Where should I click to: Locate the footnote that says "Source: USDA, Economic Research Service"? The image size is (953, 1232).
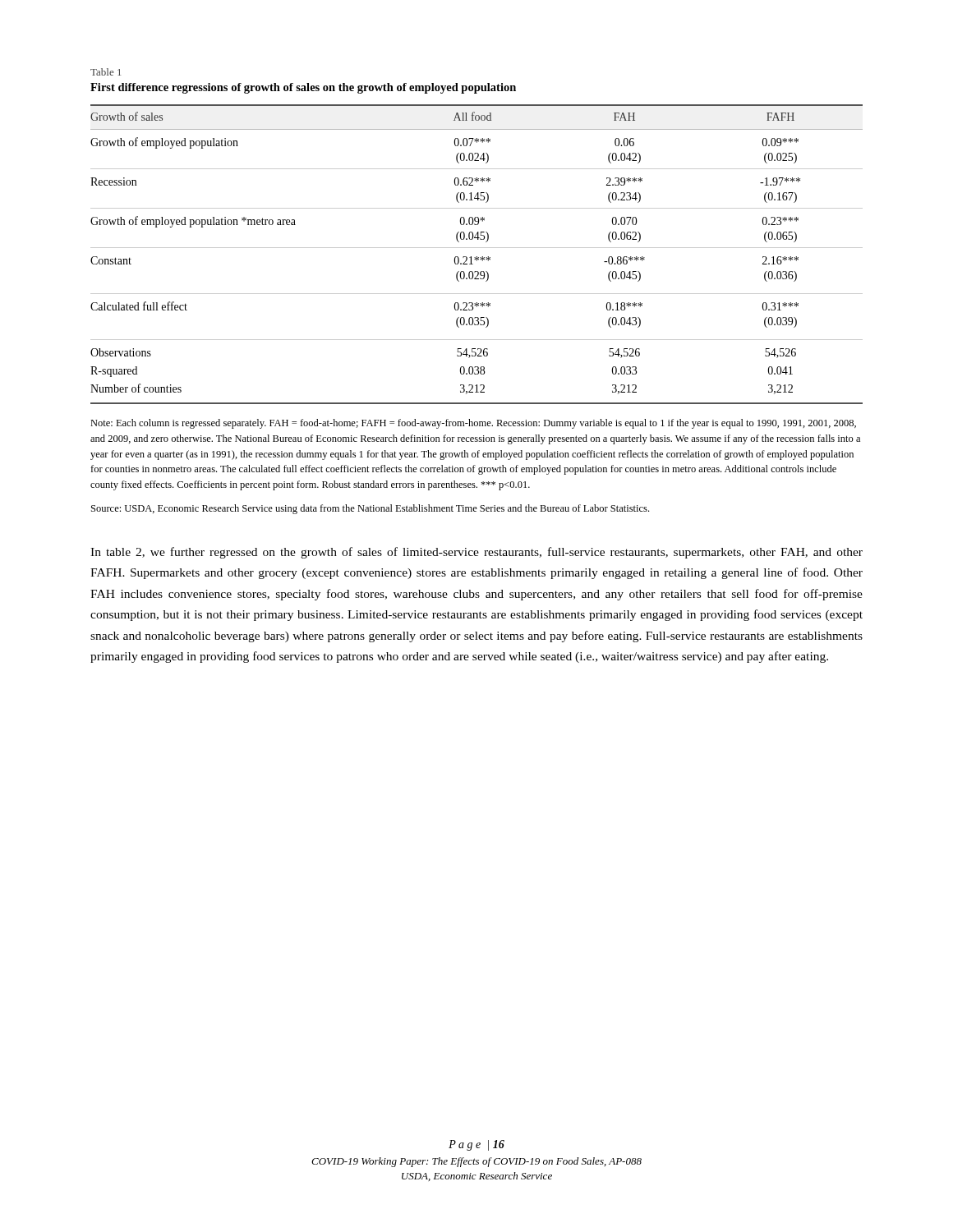[x=370, y=508]
